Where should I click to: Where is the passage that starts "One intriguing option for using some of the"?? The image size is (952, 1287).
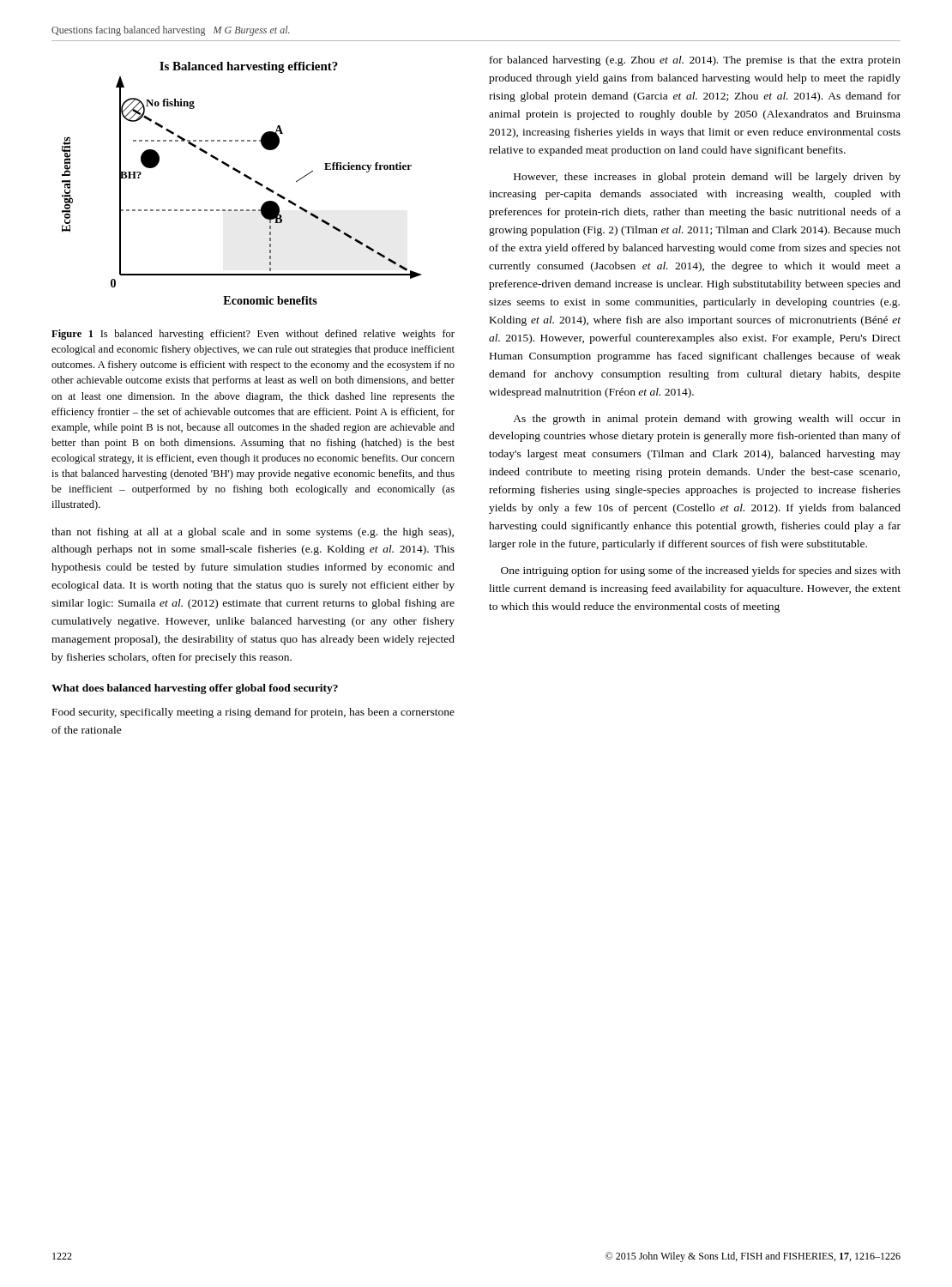click(x=695, y=588)
